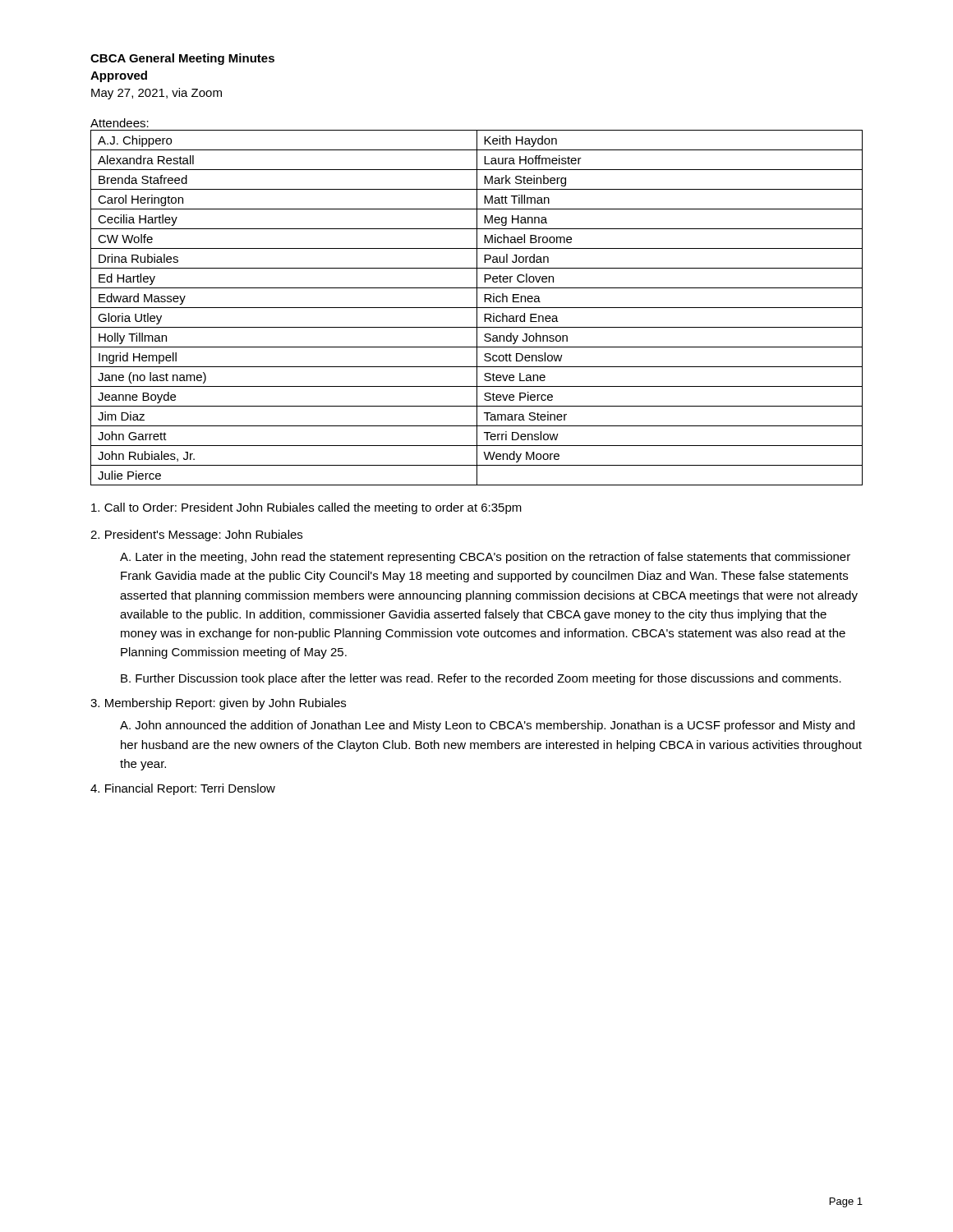The image size is (953, 1232).
Task: Select the list item containing "Call to Order: President"
Action: pyautogui.click(x=306, y=507)
